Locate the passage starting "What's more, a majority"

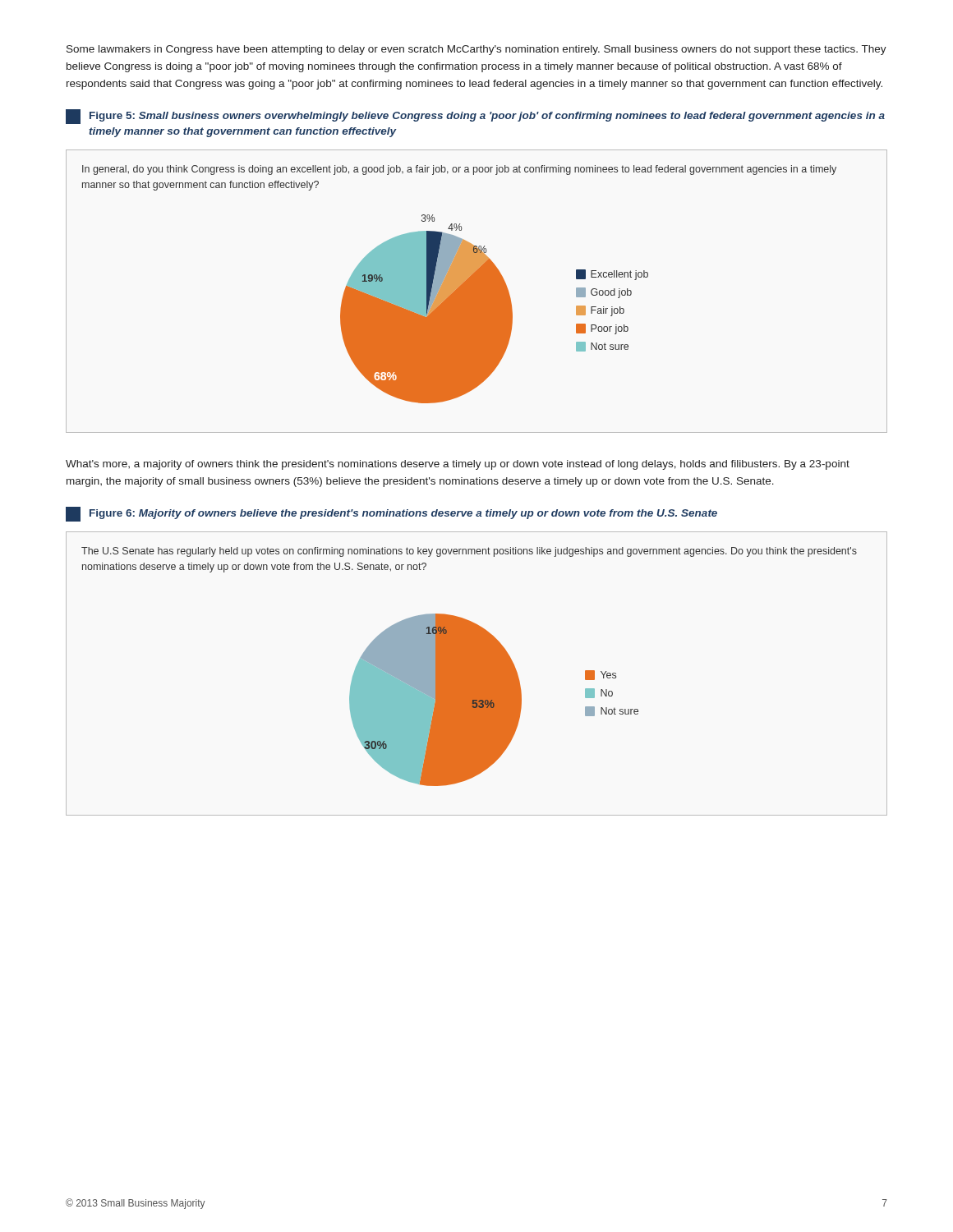click(457, 473)
